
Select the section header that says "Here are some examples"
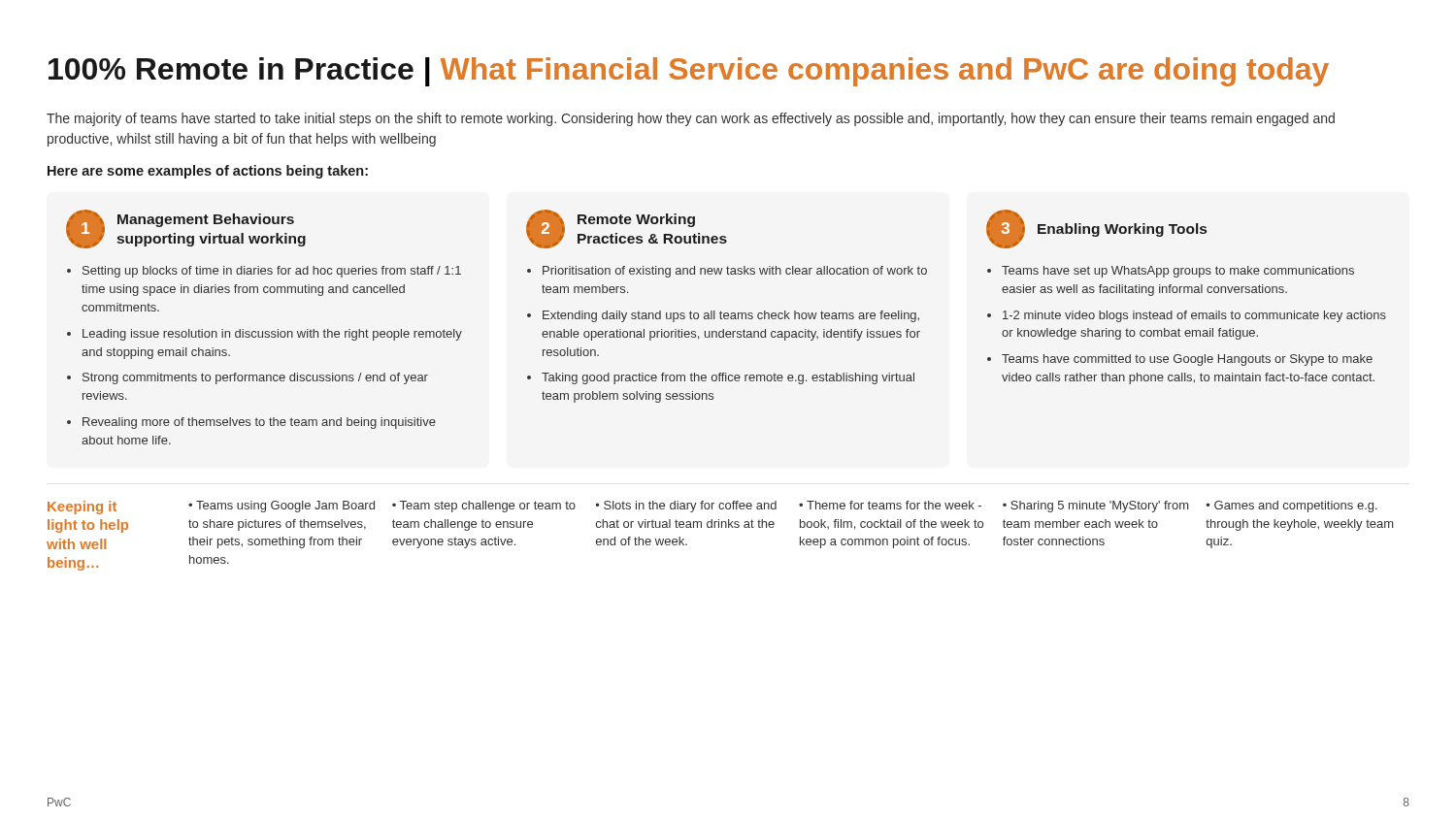(208, 171)
